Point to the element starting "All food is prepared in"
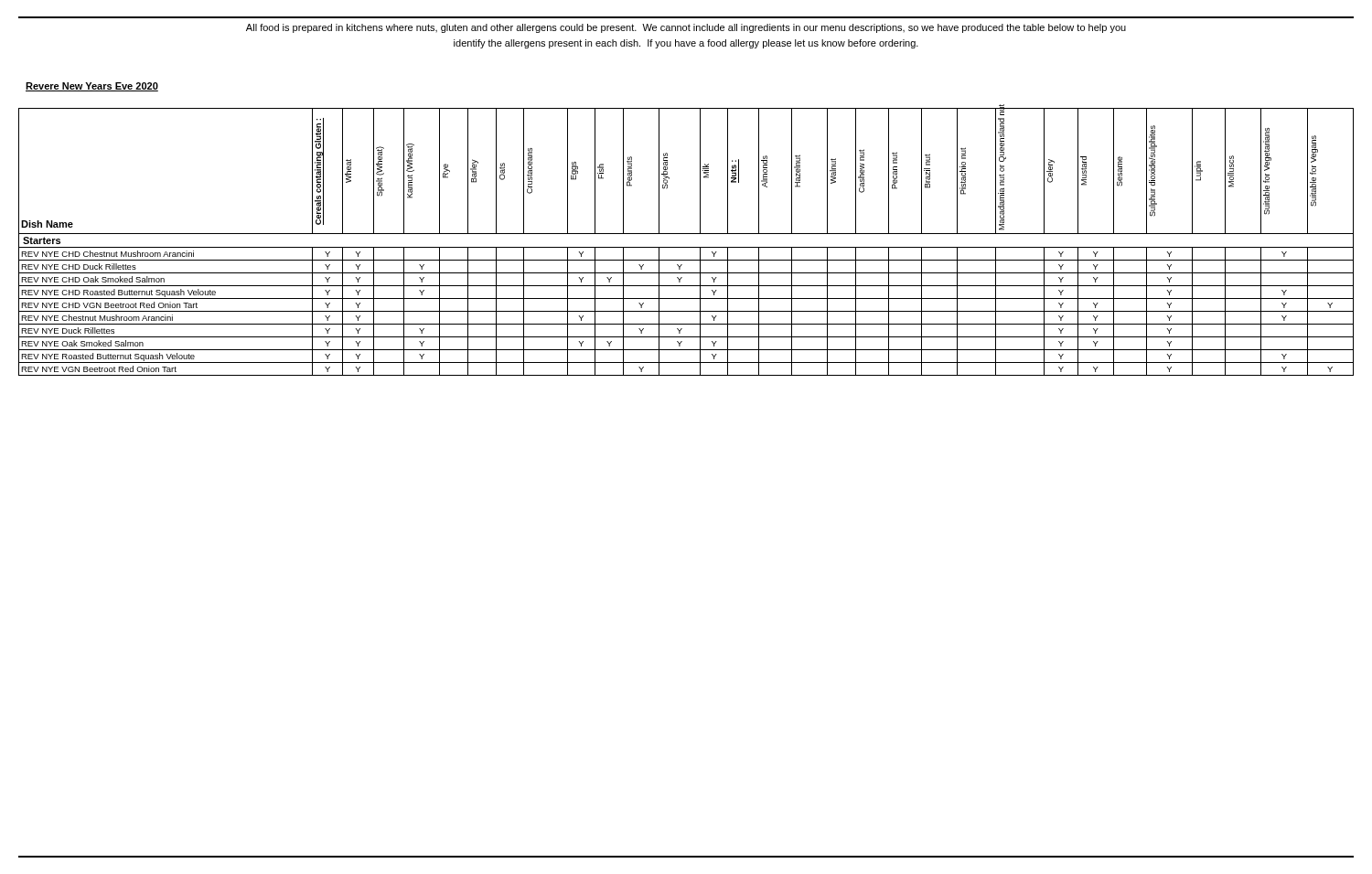1372x874 pixels. point(686,35)
